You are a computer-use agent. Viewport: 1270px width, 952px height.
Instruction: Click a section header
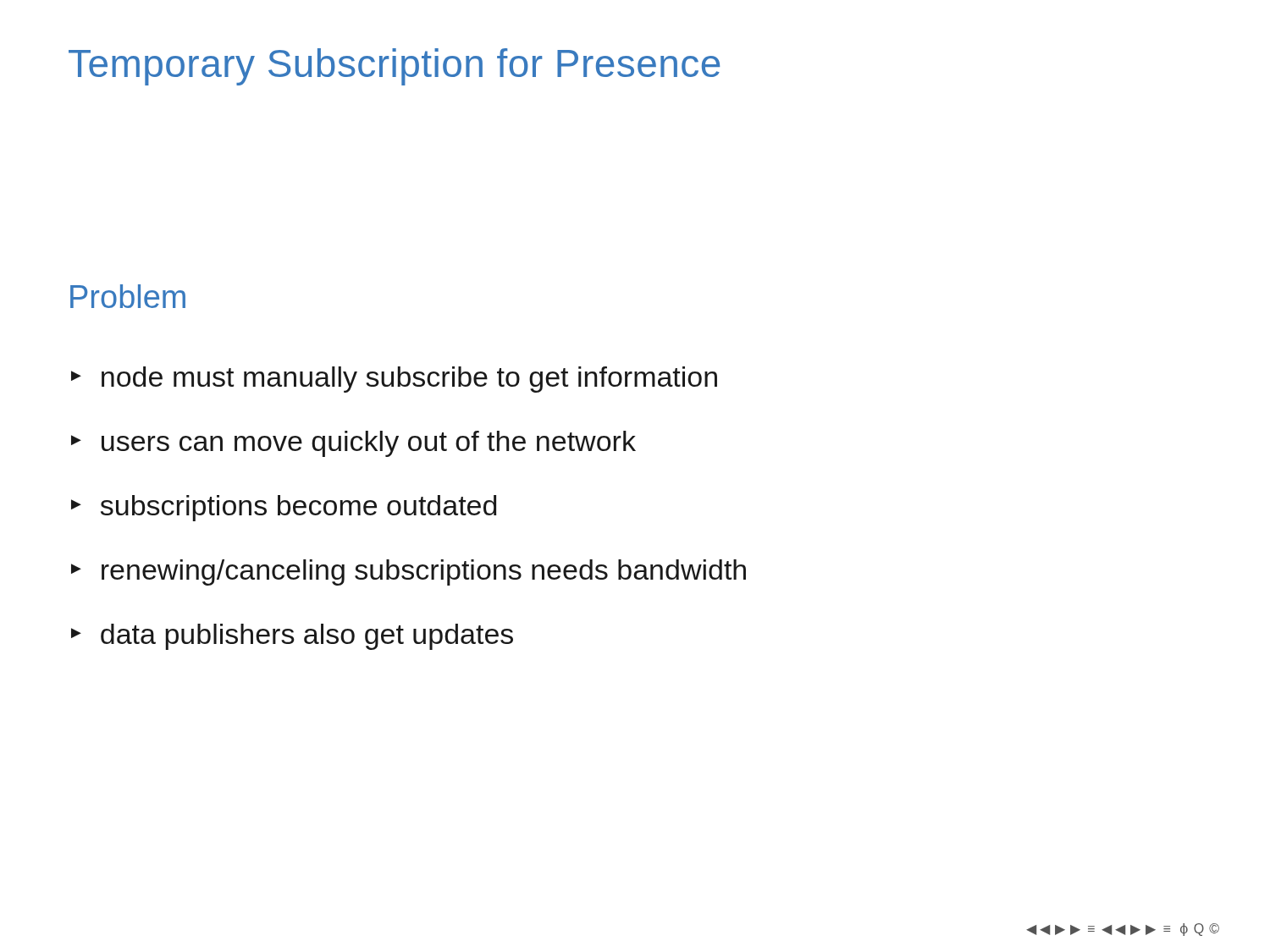click(x=128, y=297)
